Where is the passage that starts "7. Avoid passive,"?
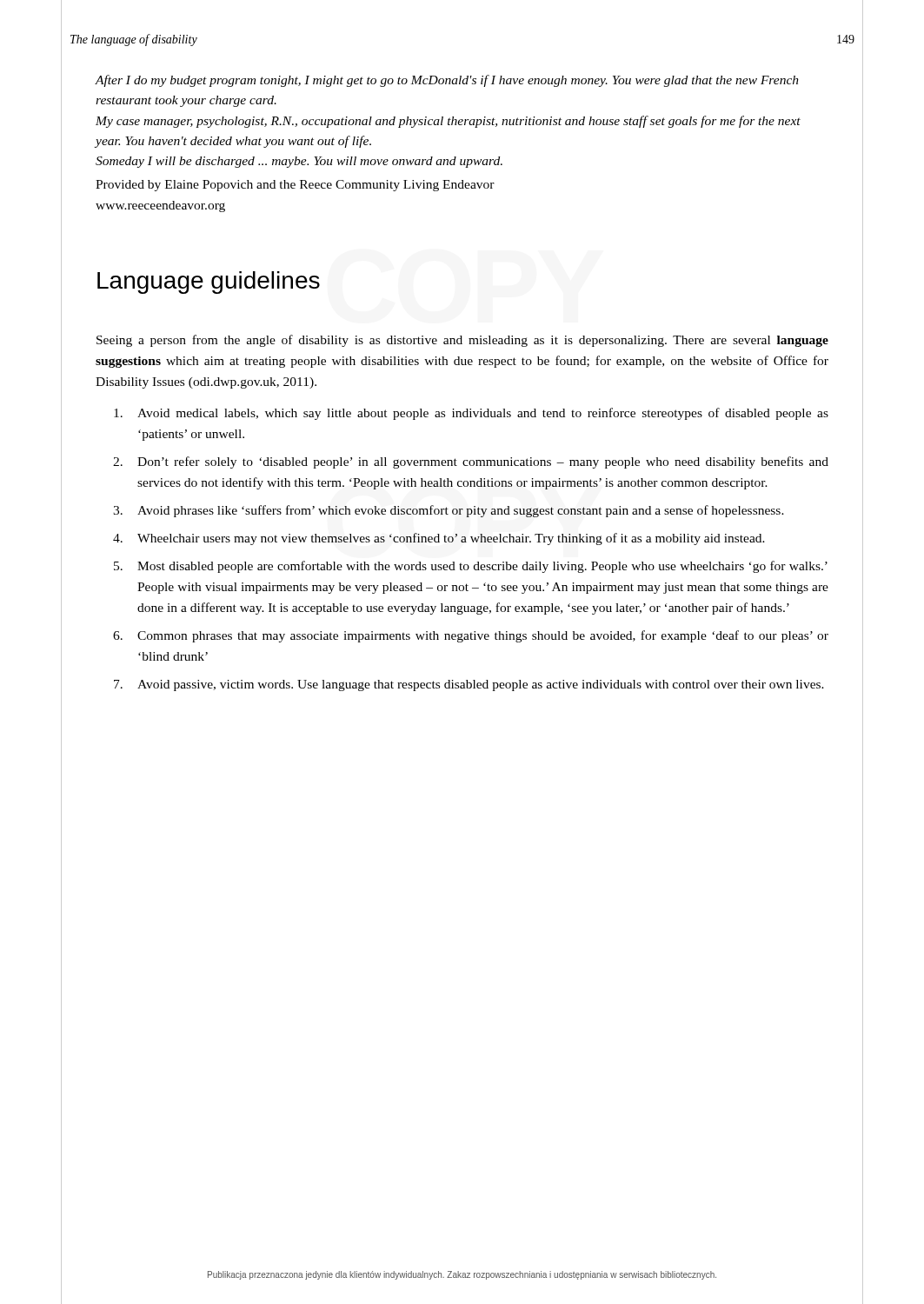 tap(471, 684)
